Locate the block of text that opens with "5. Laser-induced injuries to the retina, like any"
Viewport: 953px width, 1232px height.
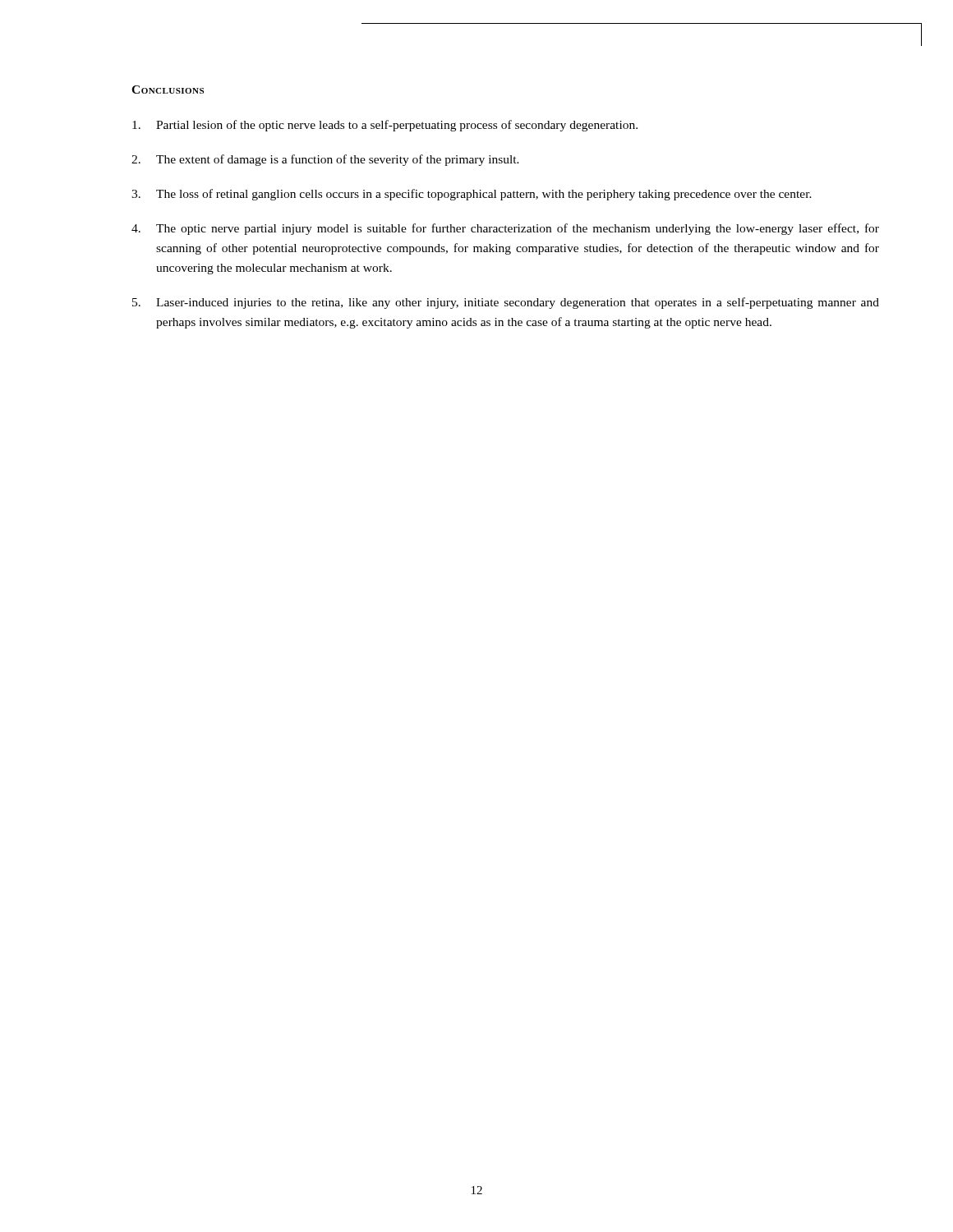click(x=505, y=312)
